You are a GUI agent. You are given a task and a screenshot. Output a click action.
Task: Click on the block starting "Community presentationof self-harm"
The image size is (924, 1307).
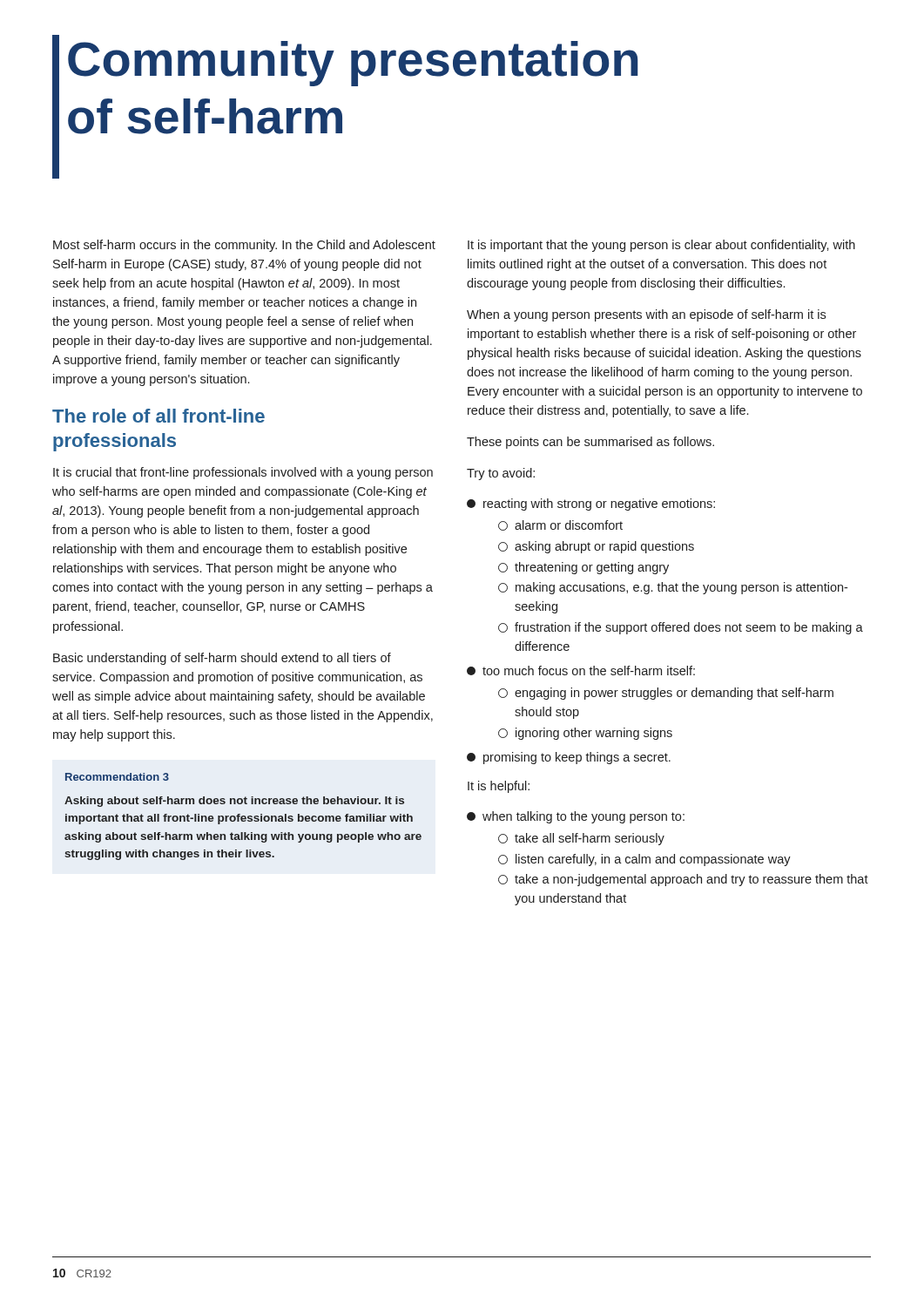[371, 88]
